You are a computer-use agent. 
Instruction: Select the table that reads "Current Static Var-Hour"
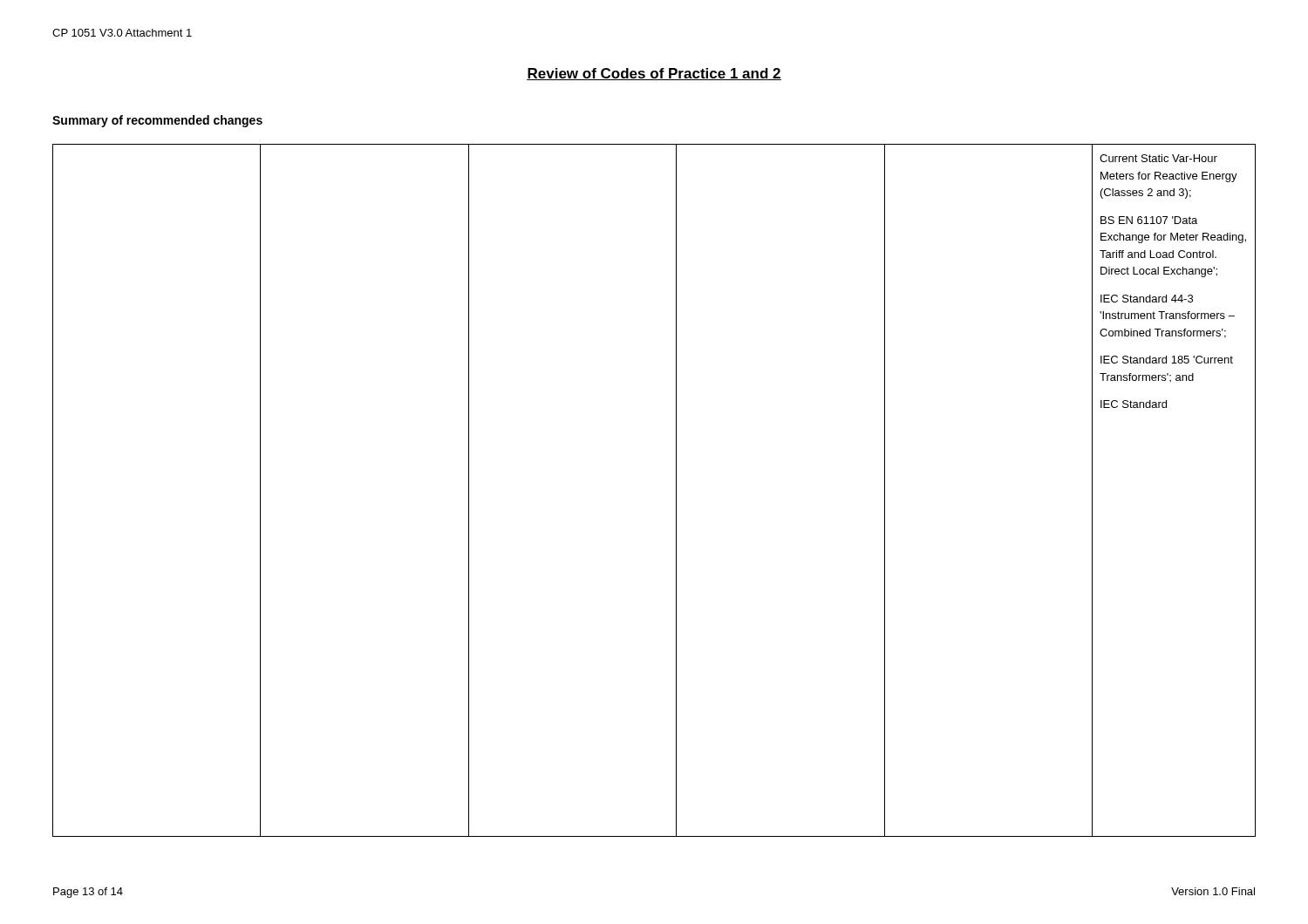654,490
